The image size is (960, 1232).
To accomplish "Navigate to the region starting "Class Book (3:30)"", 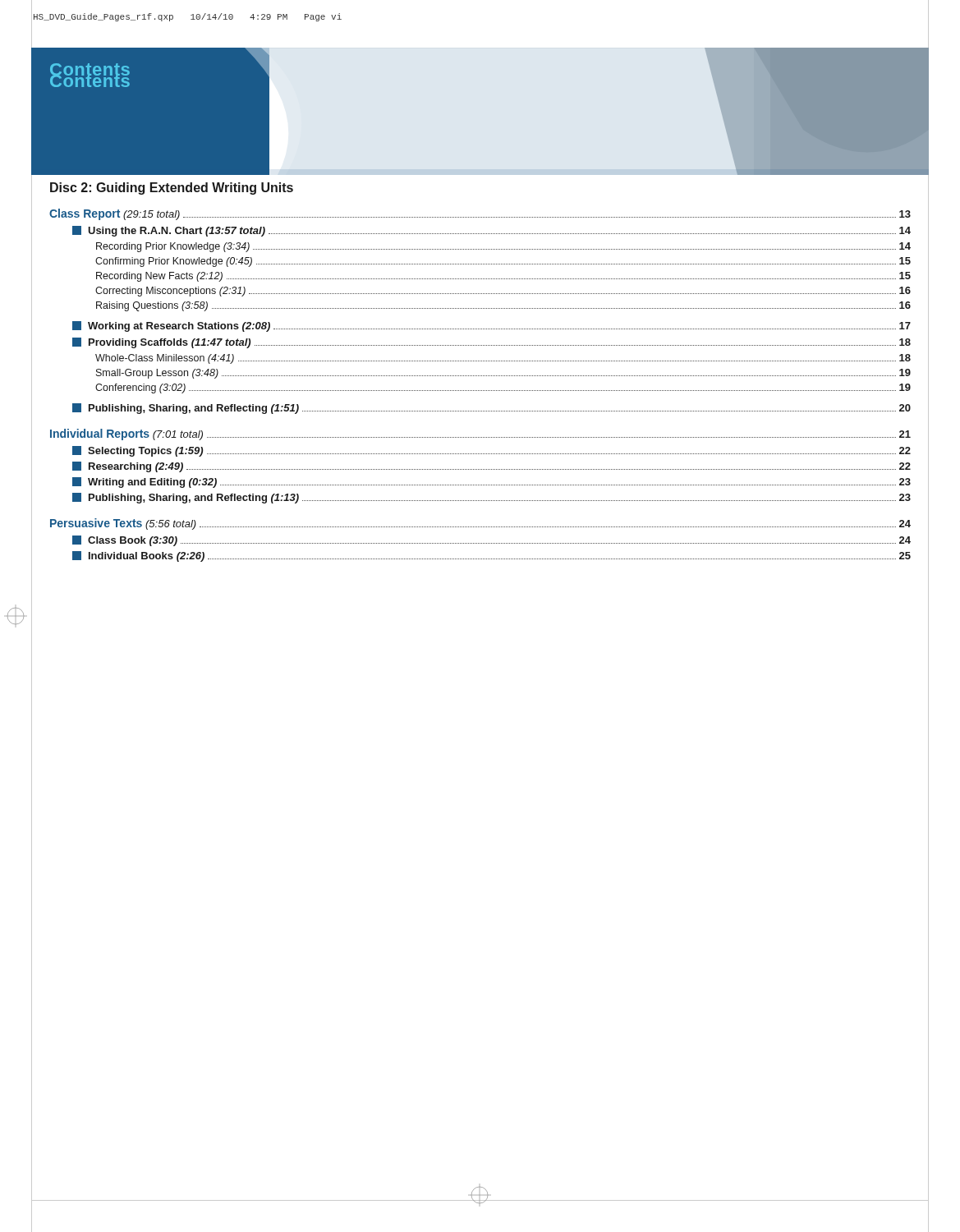I will coord(492,540).
